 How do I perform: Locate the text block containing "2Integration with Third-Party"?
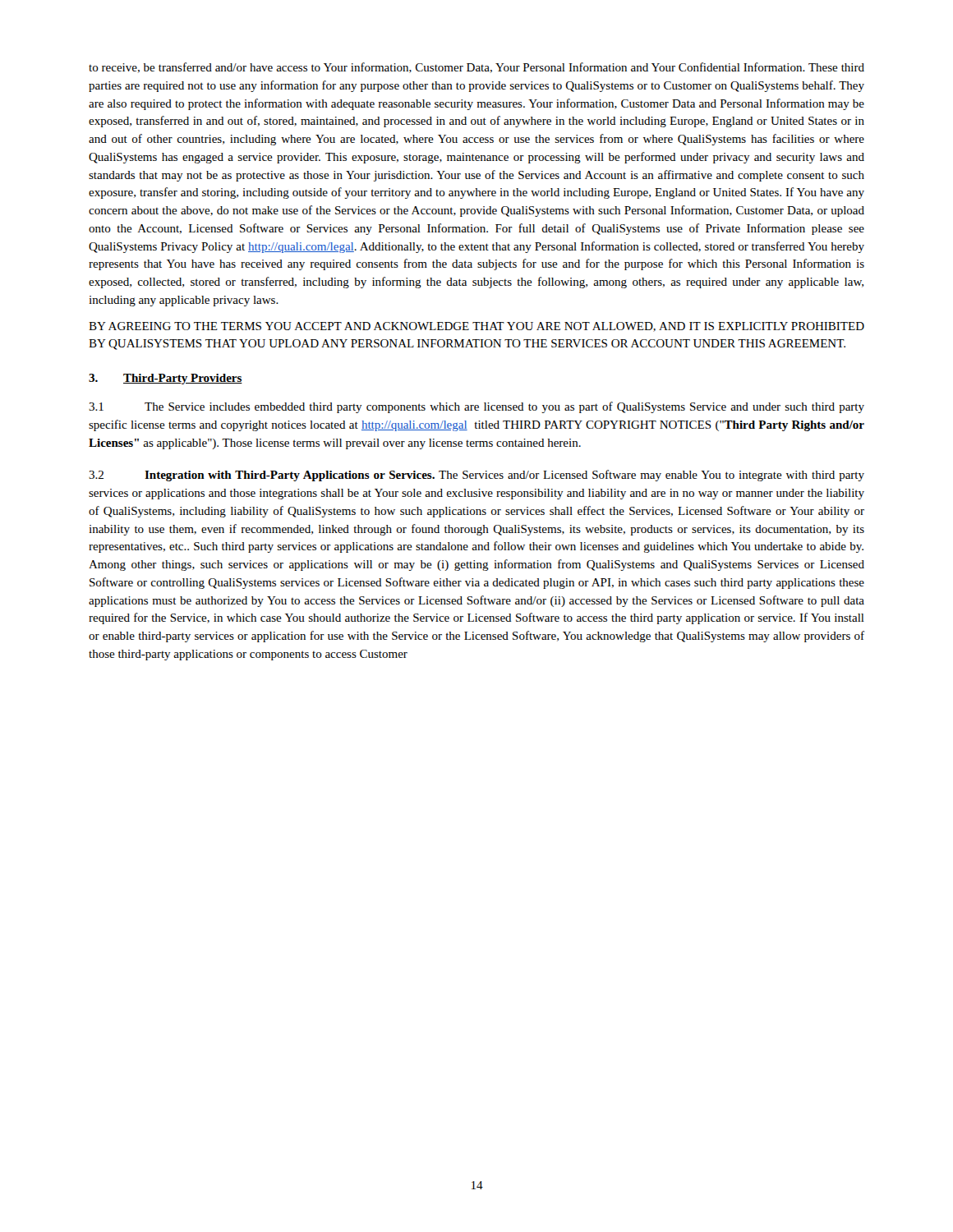point(476,563)
